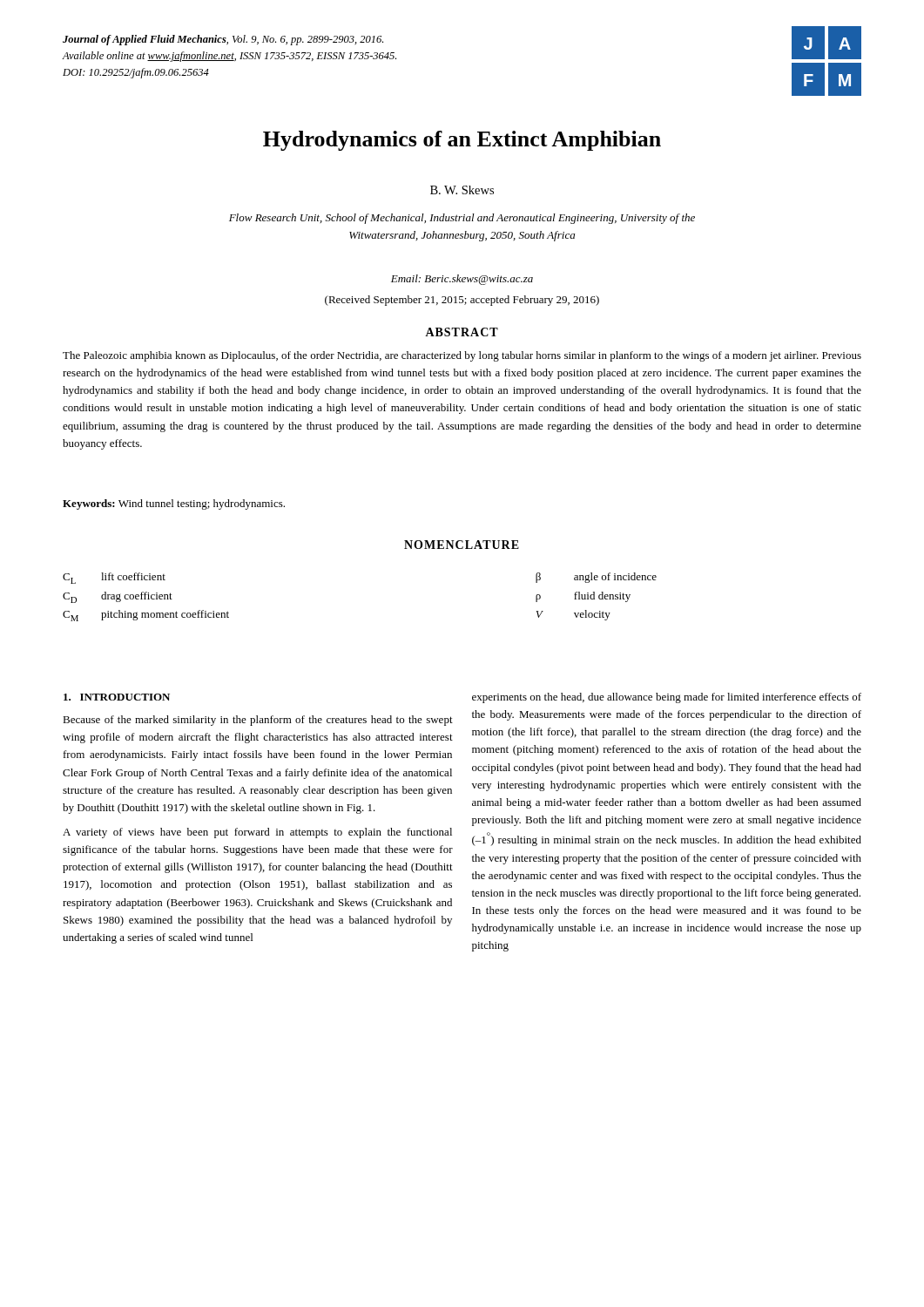Find the element starting "1. INTRODUCTION"
Viewport: 924px width, 1307px height.
point(117,697)
